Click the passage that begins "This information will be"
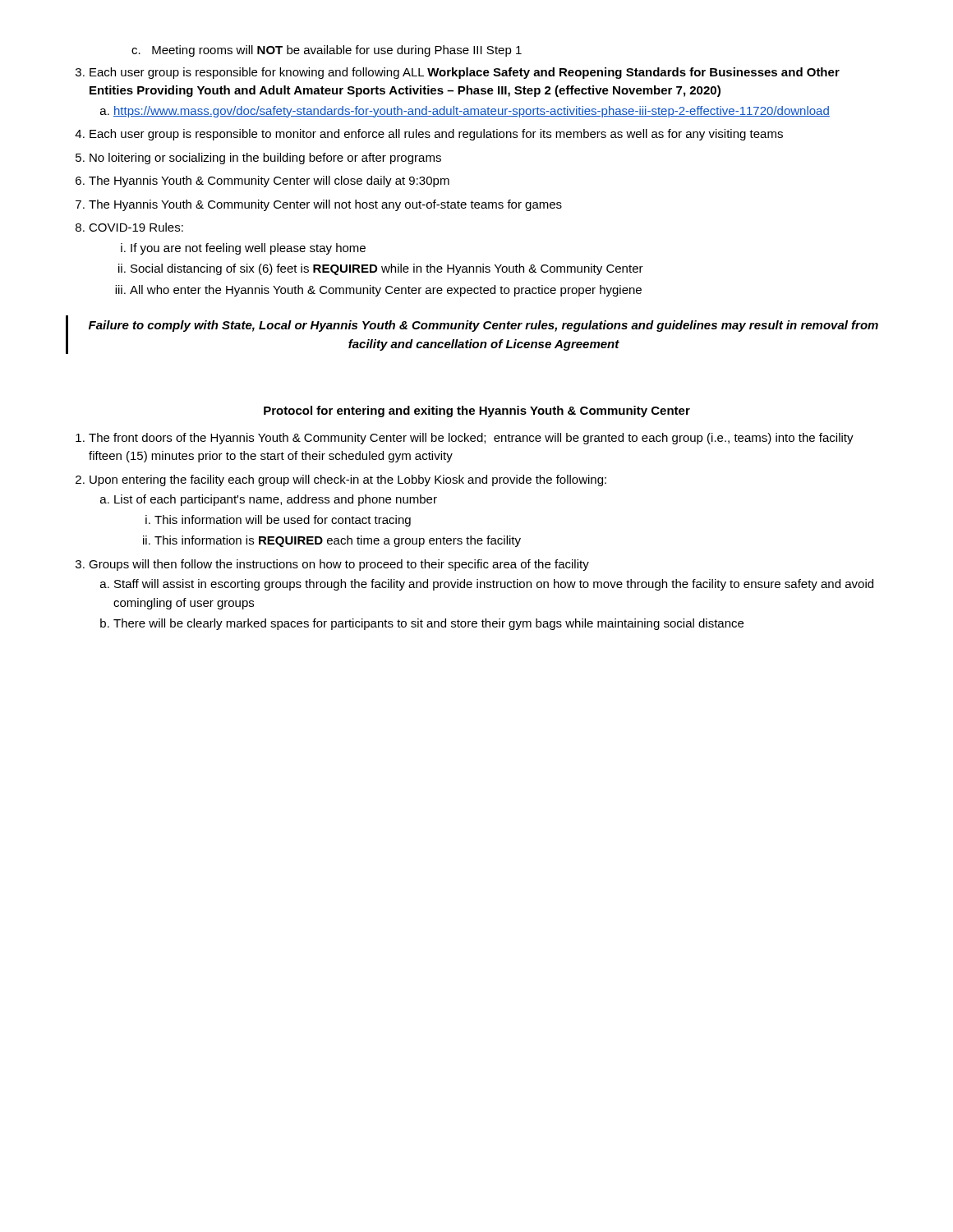Screen dimensions: 1232x953 283,519
